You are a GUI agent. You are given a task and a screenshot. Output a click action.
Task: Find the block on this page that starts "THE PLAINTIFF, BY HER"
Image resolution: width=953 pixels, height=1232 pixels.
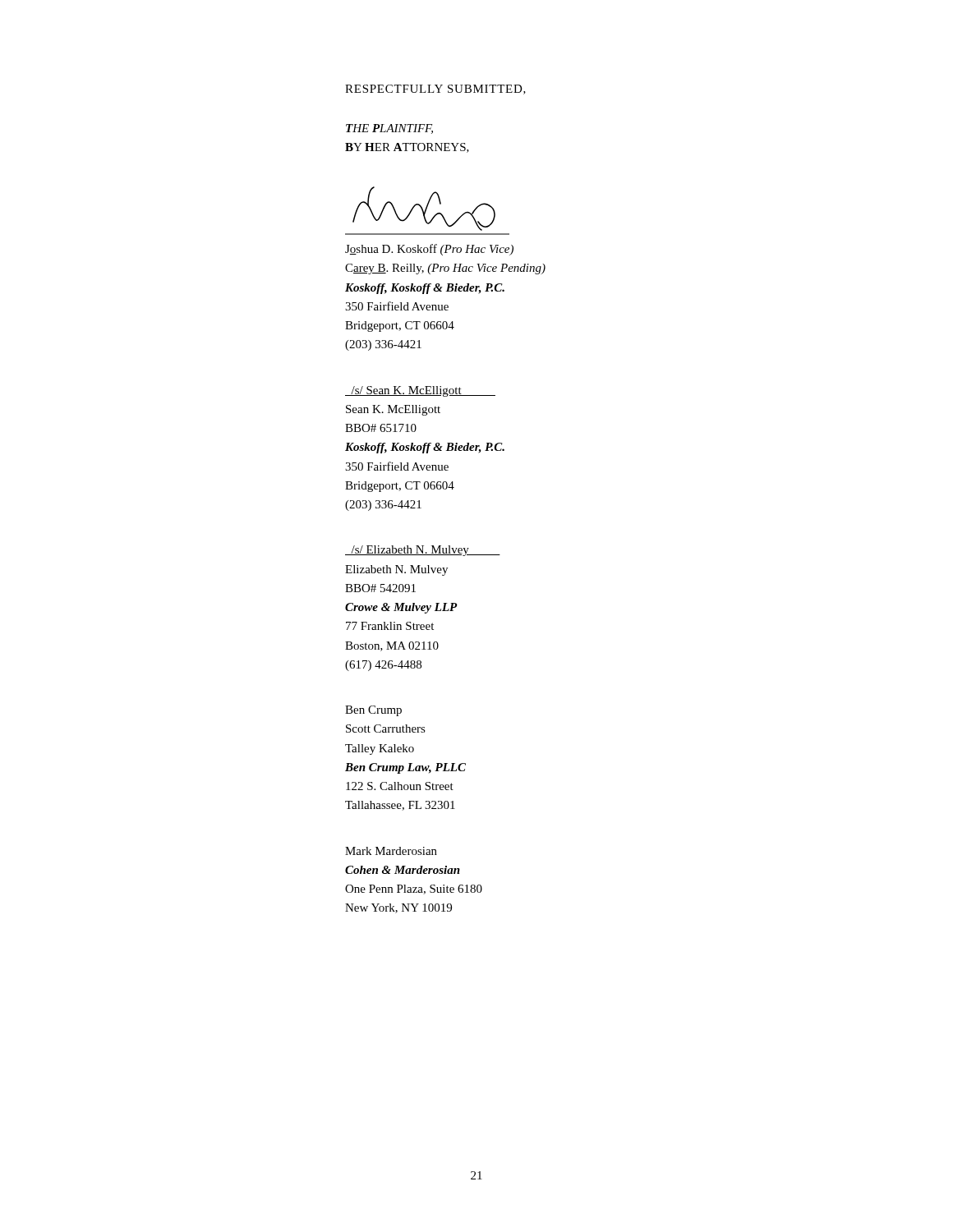(x=389, y=129)
